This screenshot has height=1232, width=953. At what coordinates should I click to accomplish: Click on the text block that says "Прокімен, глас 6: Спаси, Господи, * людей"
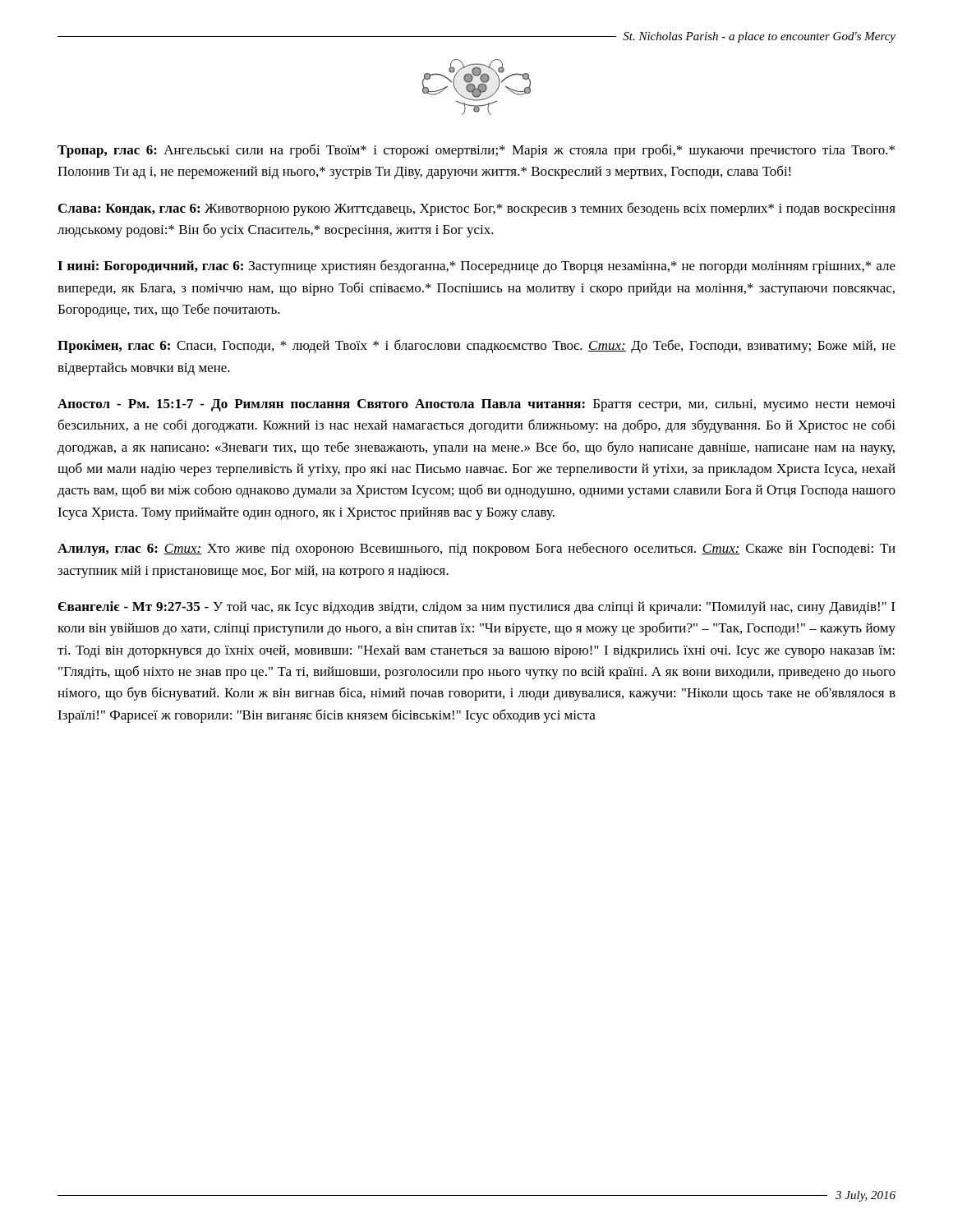[x=476, y=357]
